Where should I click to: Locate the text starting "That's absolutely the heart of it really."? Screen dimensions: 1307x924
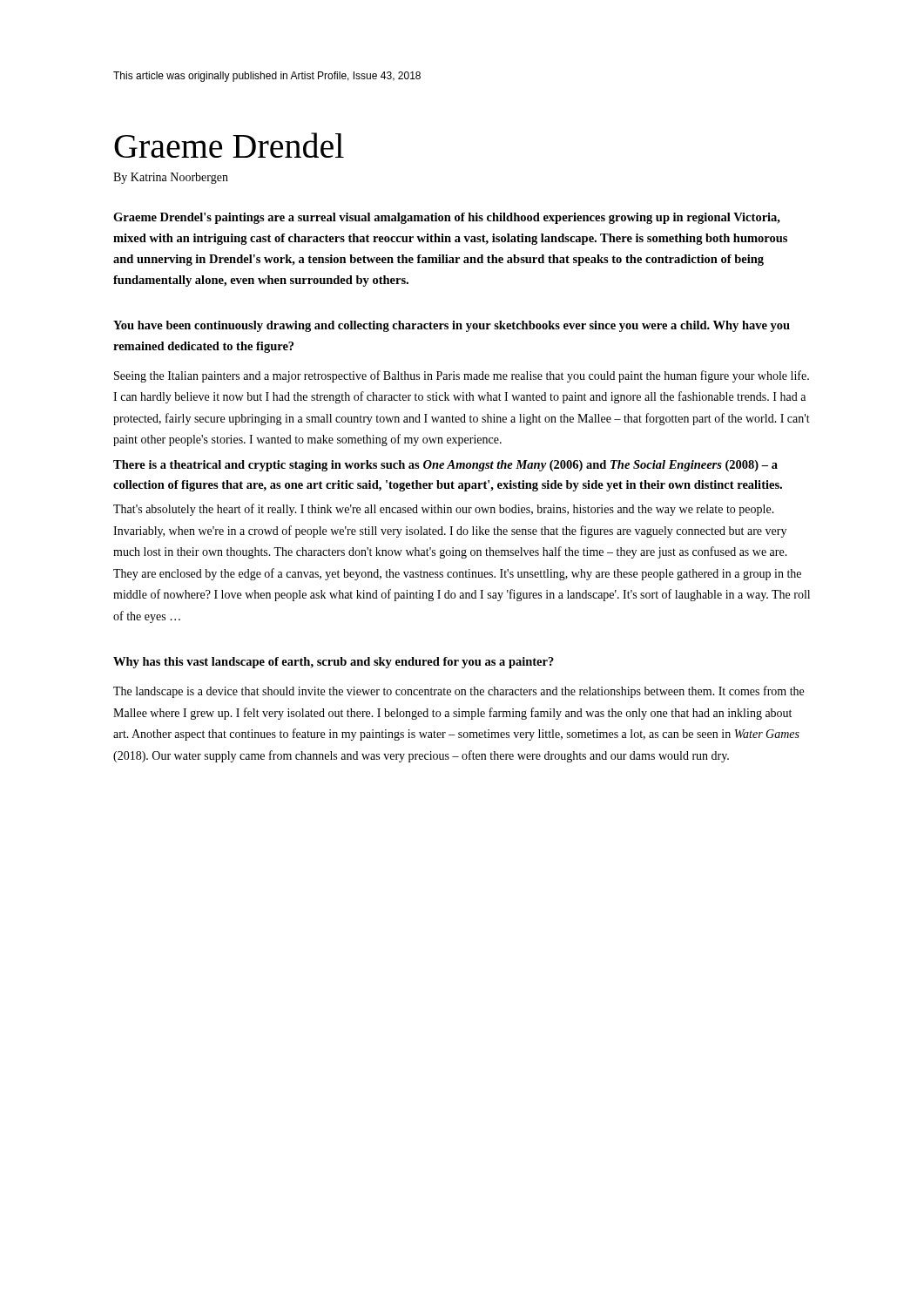click(x=462, y=563)
